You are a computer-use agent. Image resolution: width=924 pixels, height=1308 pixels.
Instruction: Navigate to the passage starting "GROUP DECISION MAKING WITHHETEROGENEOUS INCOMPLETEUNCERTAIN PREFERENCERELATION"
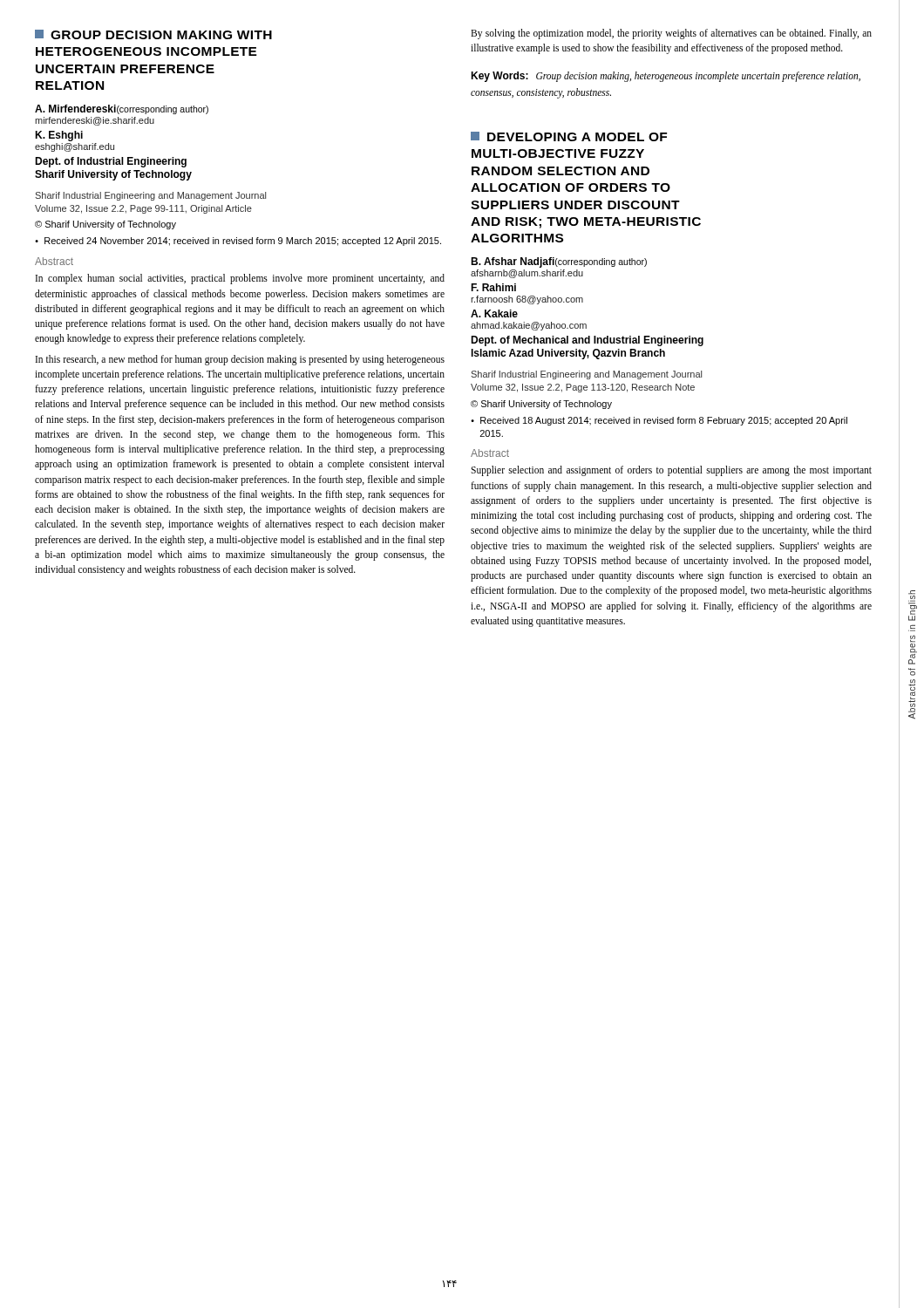pyautogui.click(x=154, y=60)
